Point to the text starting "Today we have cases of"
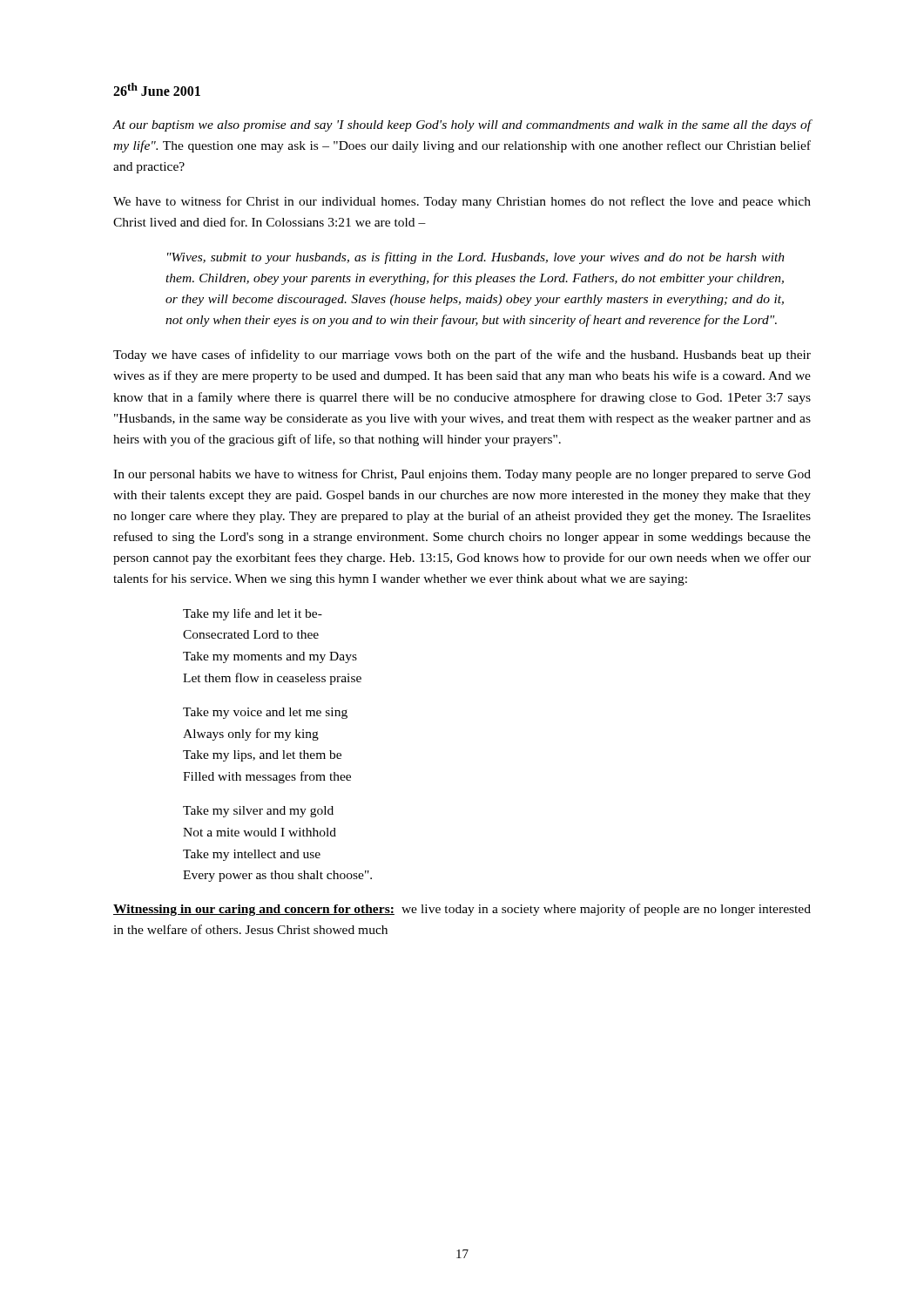Image resolution: width=924 pixels, height=1307 pixels. [462, 396]
